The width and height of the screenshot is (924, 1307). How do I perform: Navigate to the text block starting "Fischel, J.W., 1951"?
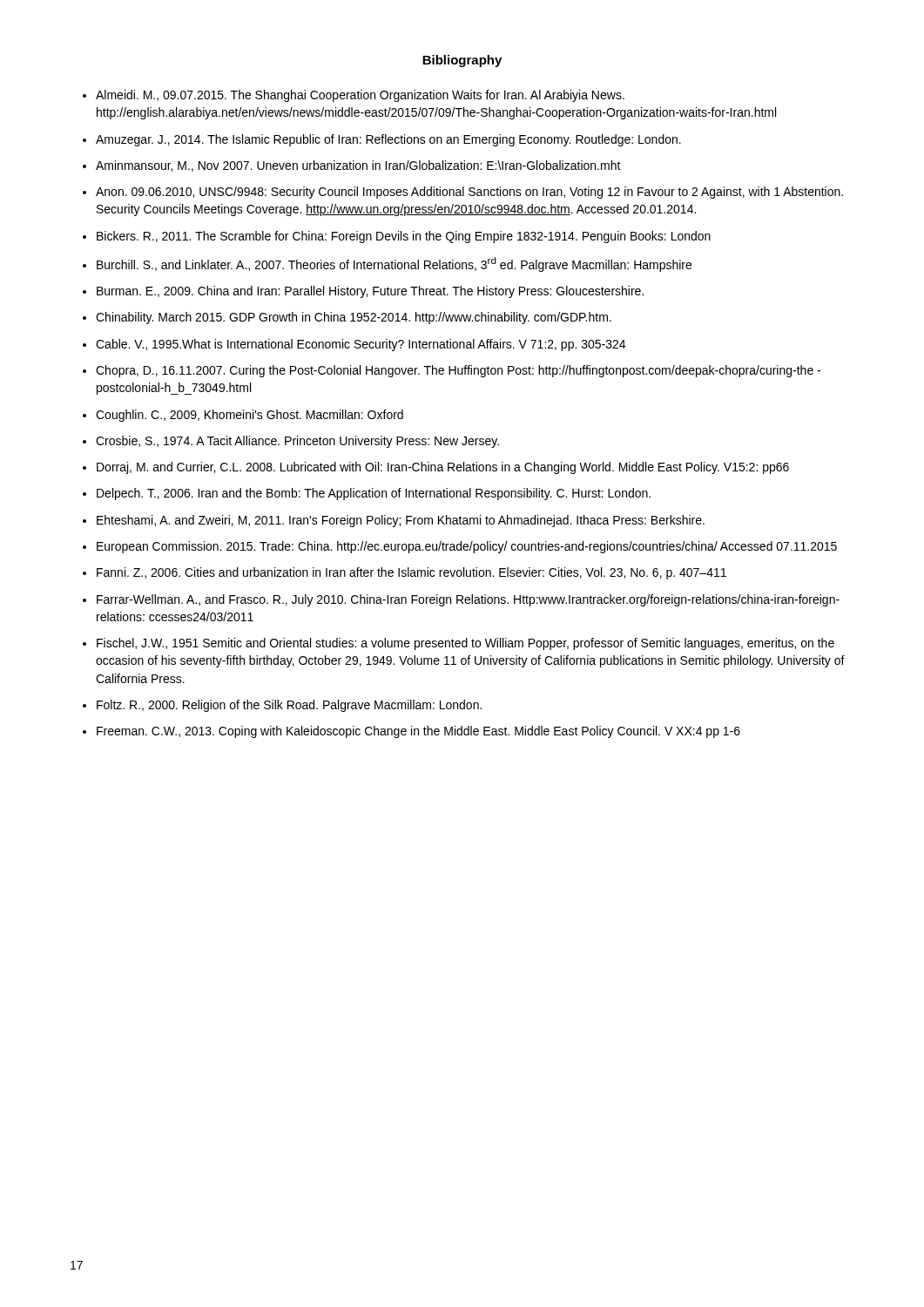coord(470,661)
